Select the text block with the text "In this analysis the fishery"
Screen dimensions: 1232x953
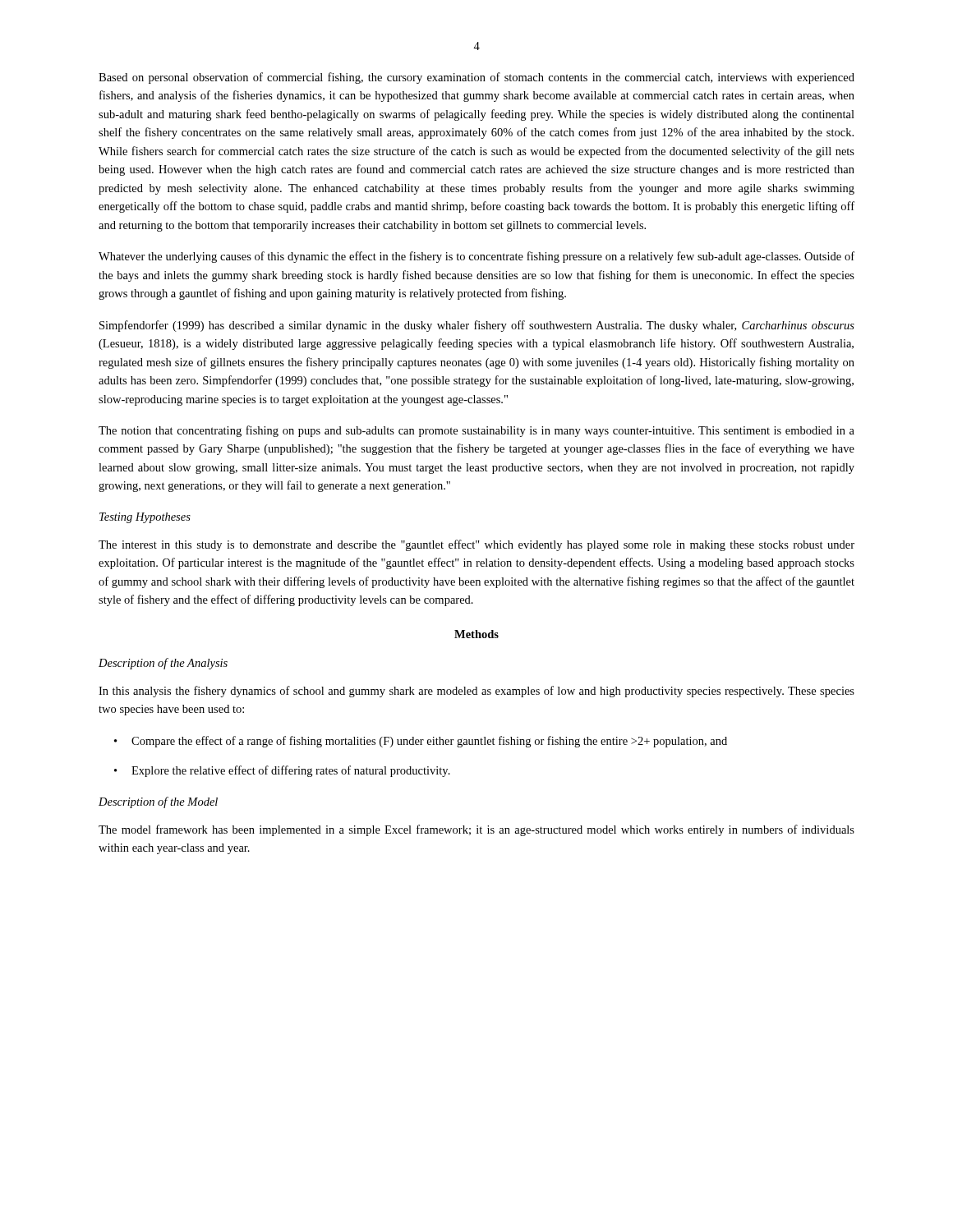(x=476, y=700)
